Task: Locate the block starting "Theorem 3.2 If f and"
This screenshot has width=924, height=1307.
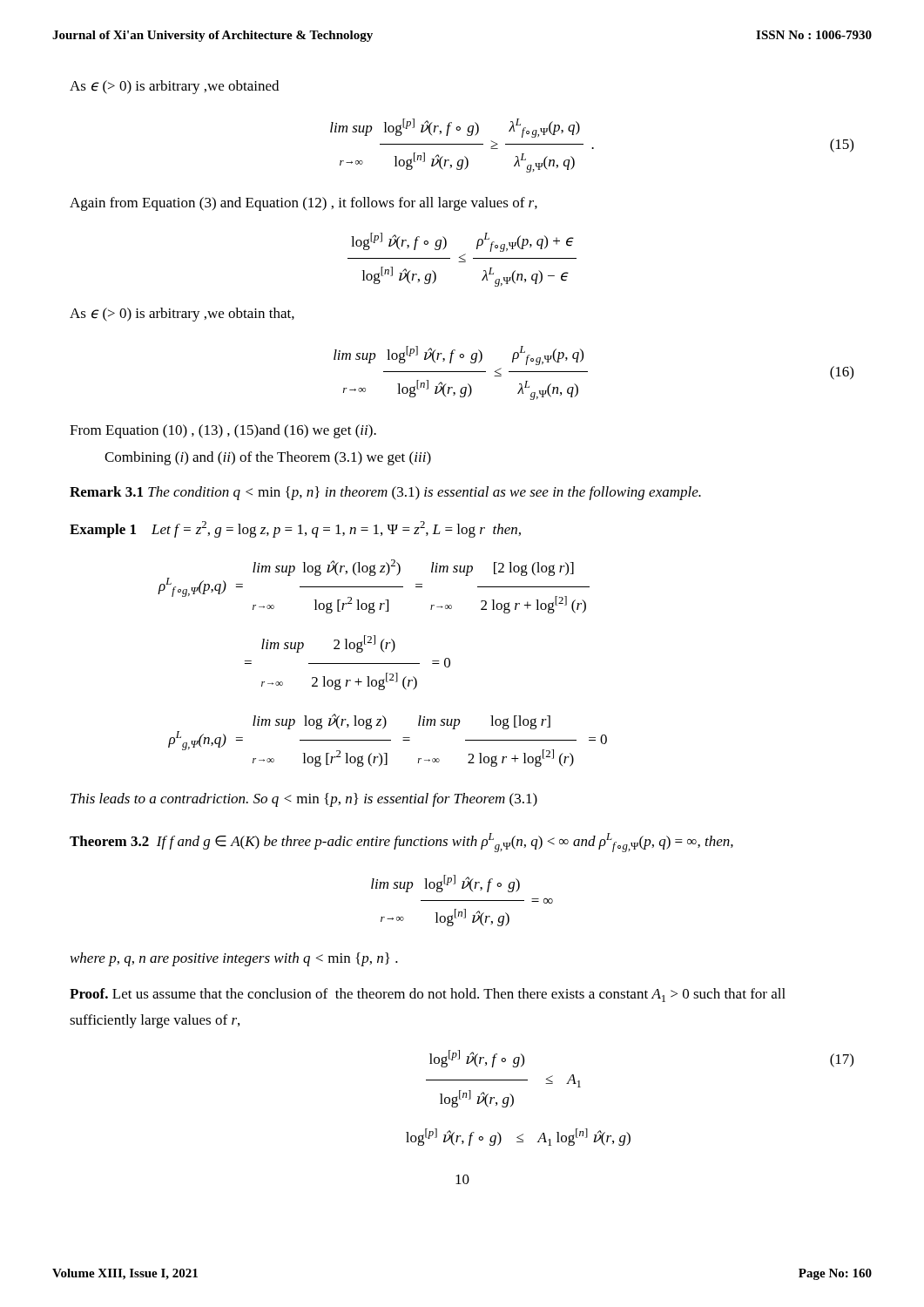Action: coord(402,841)
